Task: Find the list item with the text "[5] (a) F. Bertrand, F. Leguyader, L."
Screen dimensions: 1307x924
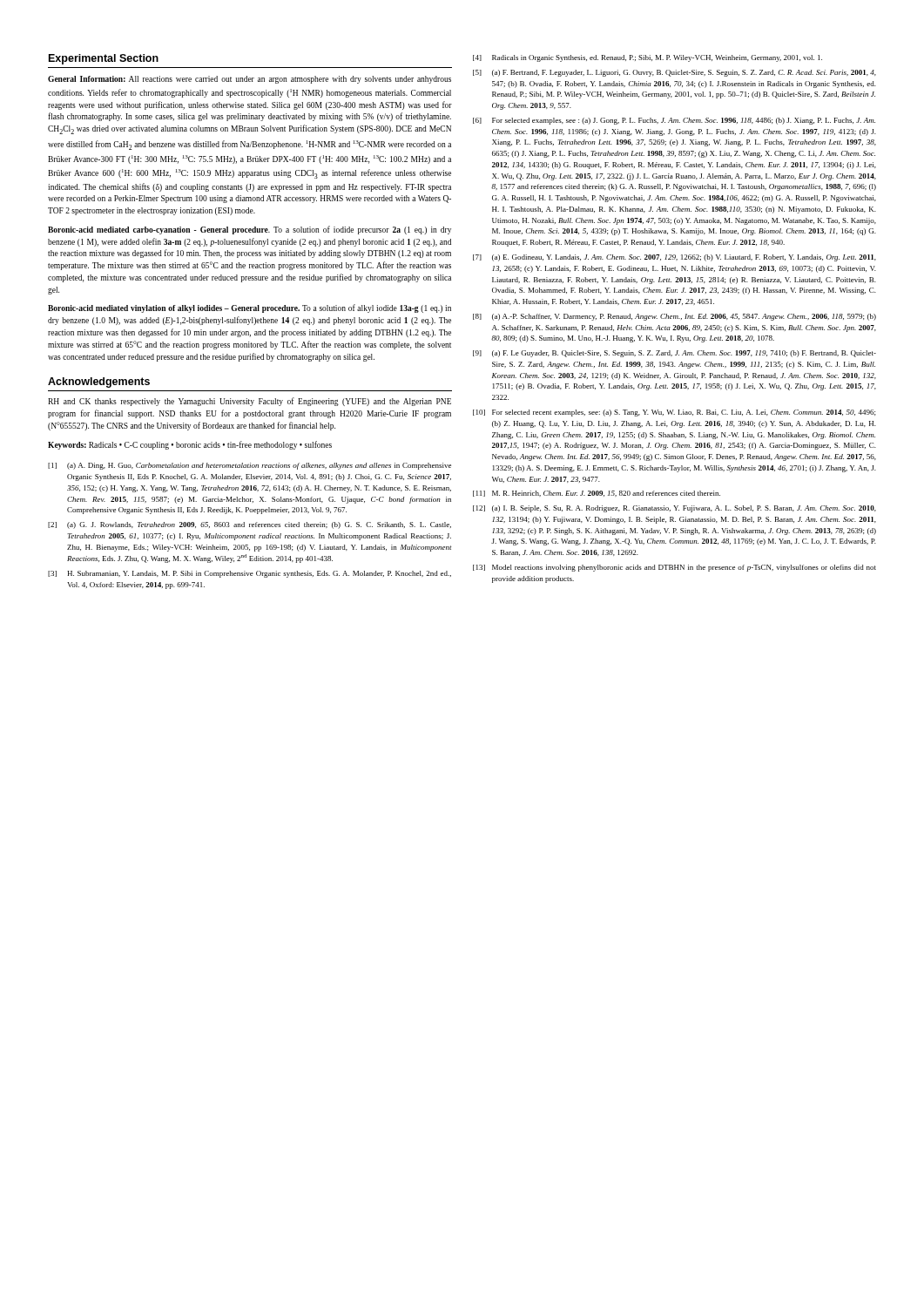Action: (x=674, y=89)
